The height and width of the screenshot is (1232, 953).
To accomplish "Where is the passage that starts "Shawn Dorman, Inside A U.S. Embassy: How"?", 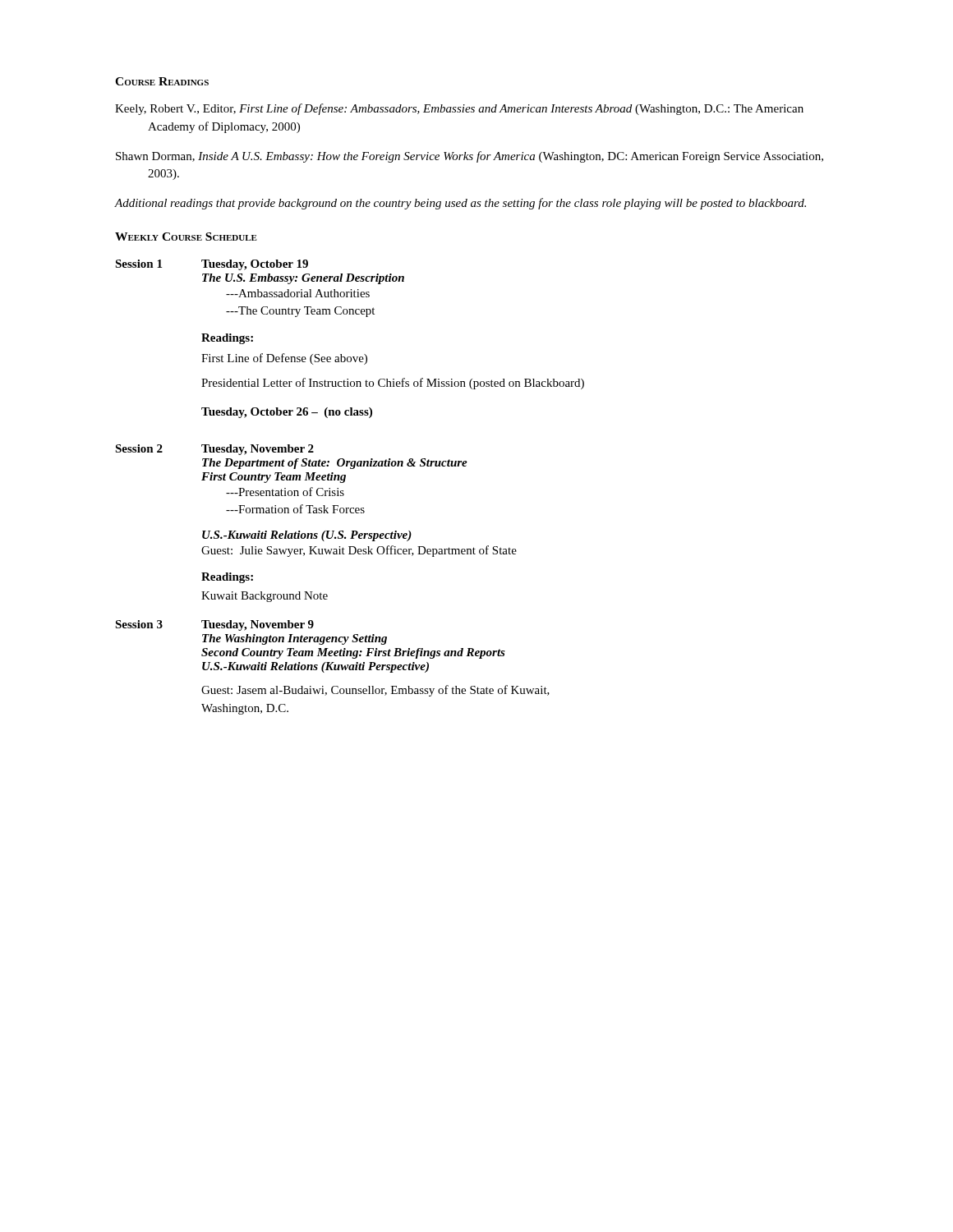I will (x=470, y=165).
